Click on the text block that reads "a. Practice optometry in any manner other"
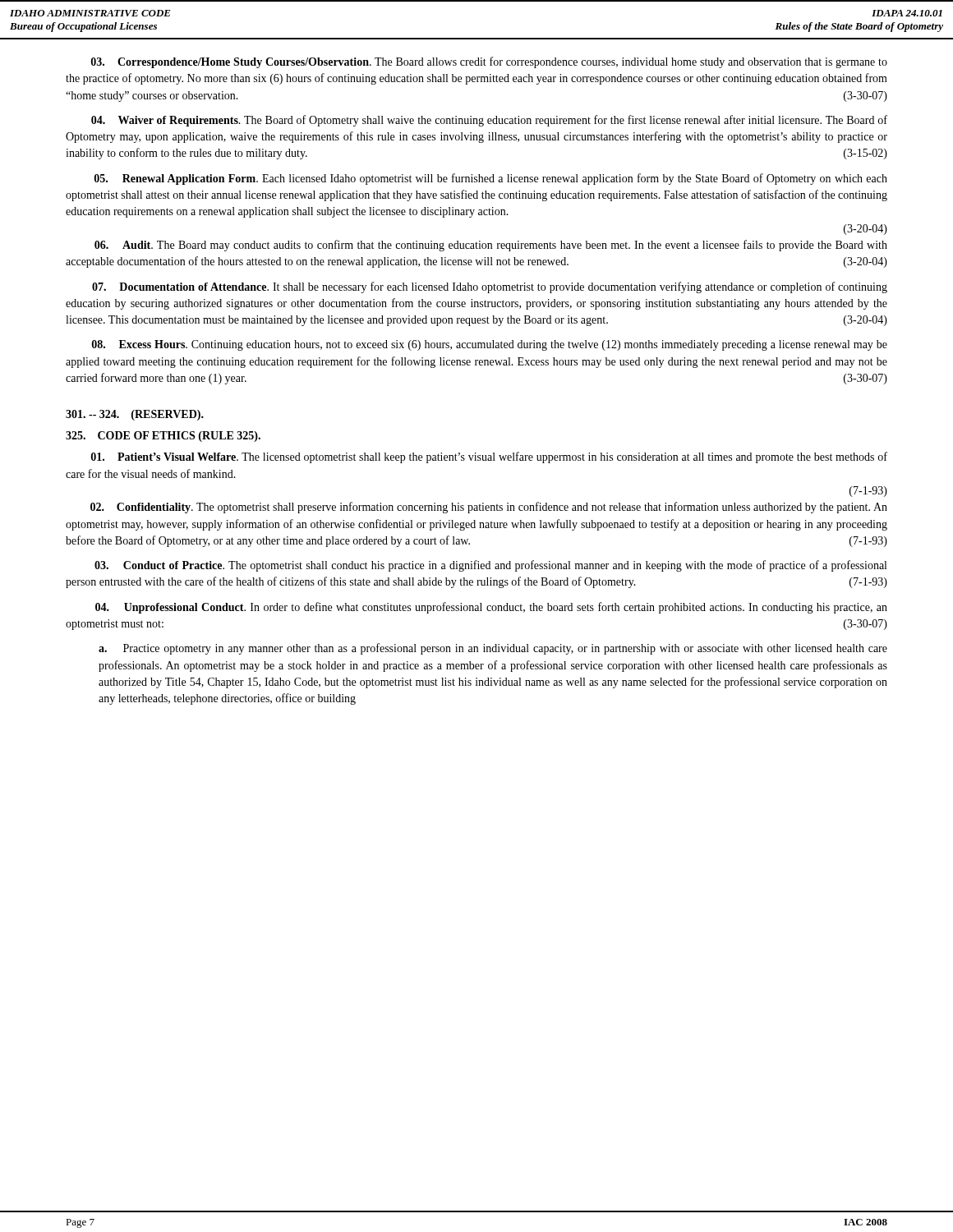This screenshot has width=953, height=1232. pos(493,674)
